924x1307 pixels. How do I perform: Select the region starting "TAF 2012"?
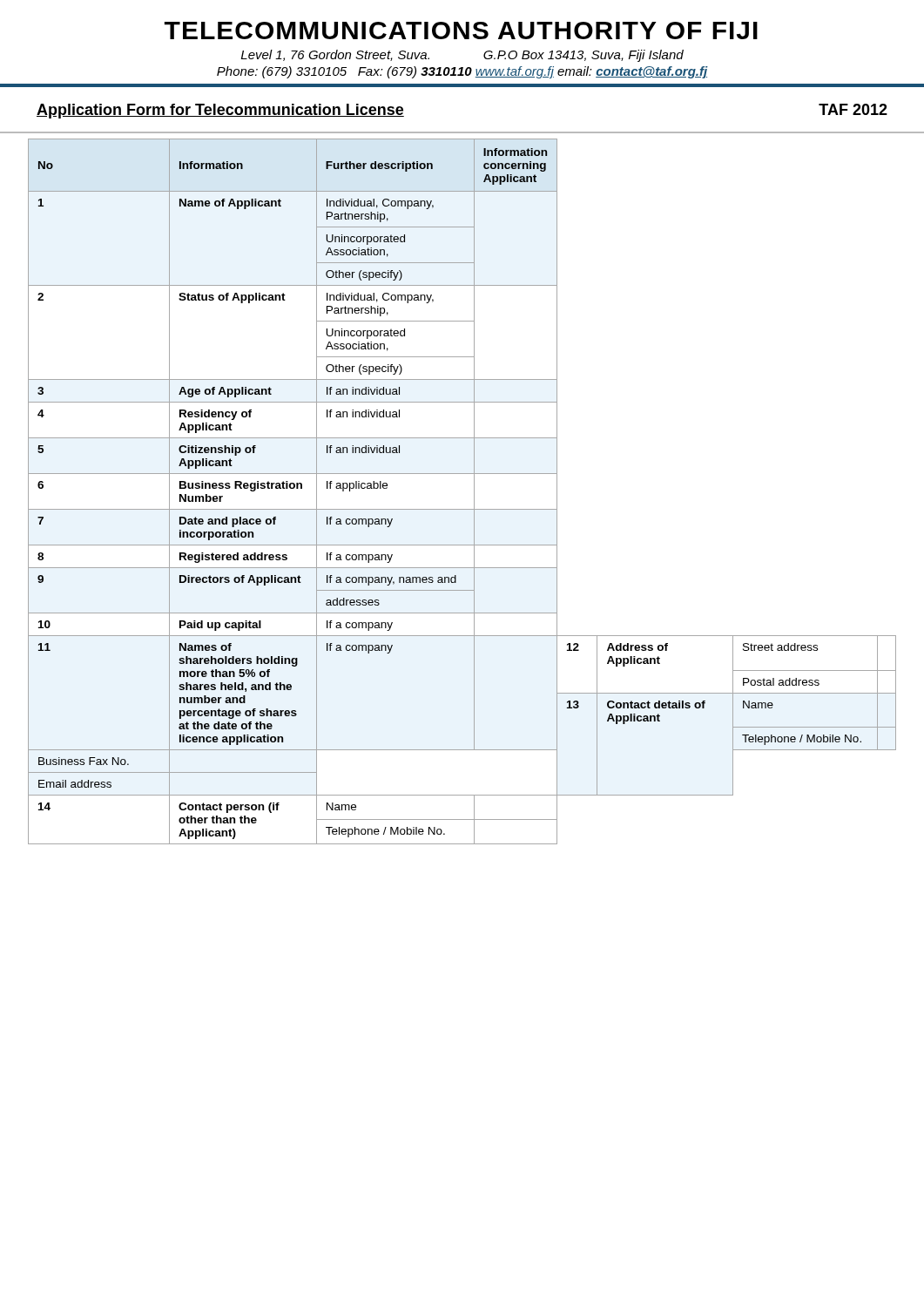pyautogui.click(x=853, y=110)
